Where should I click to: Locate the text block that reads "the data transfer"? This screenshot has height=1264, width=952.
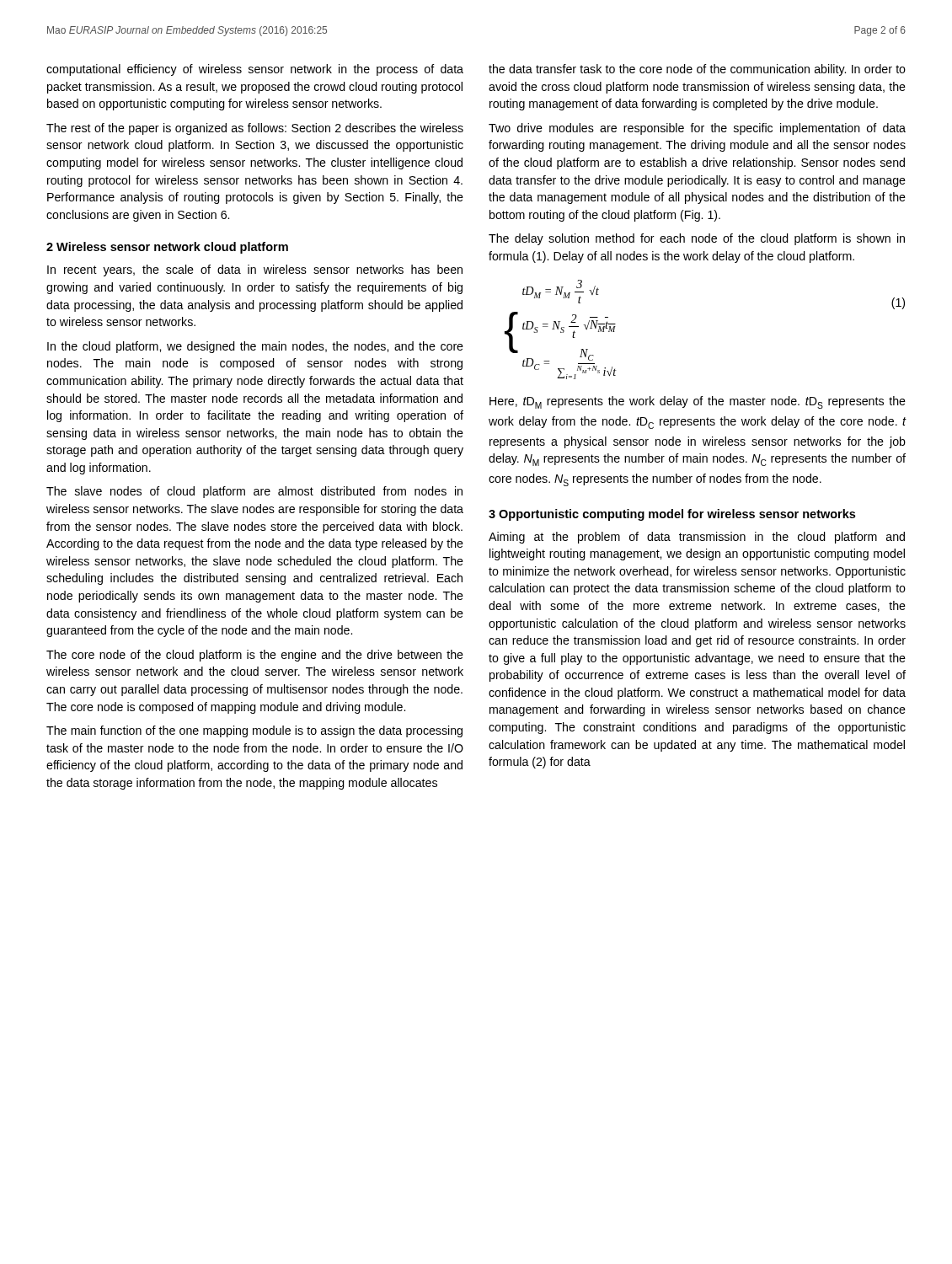click(697, 86)
